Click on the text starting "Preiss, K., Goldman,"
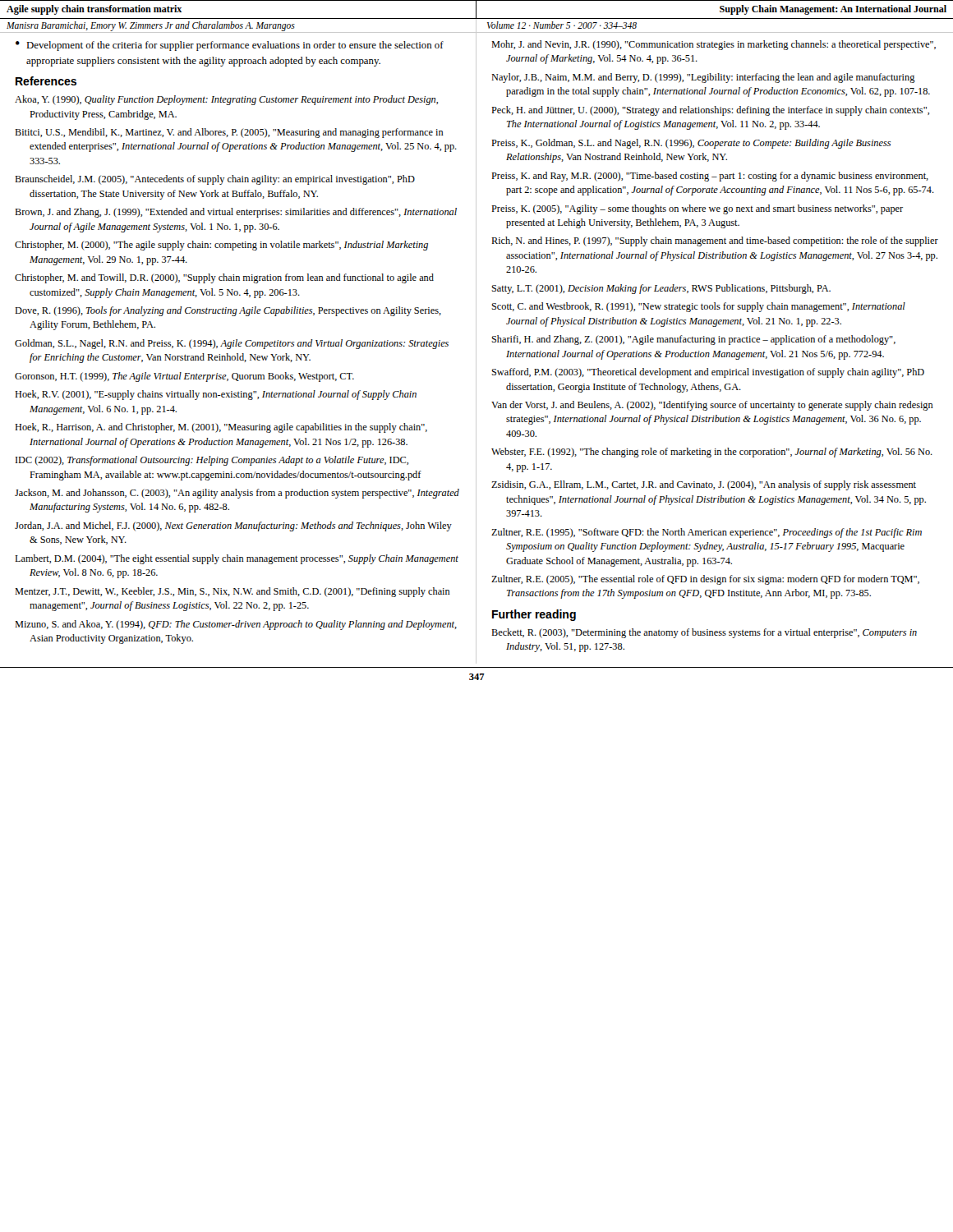The width and height of the screenshot is (953, 1232). coord(691,150)
